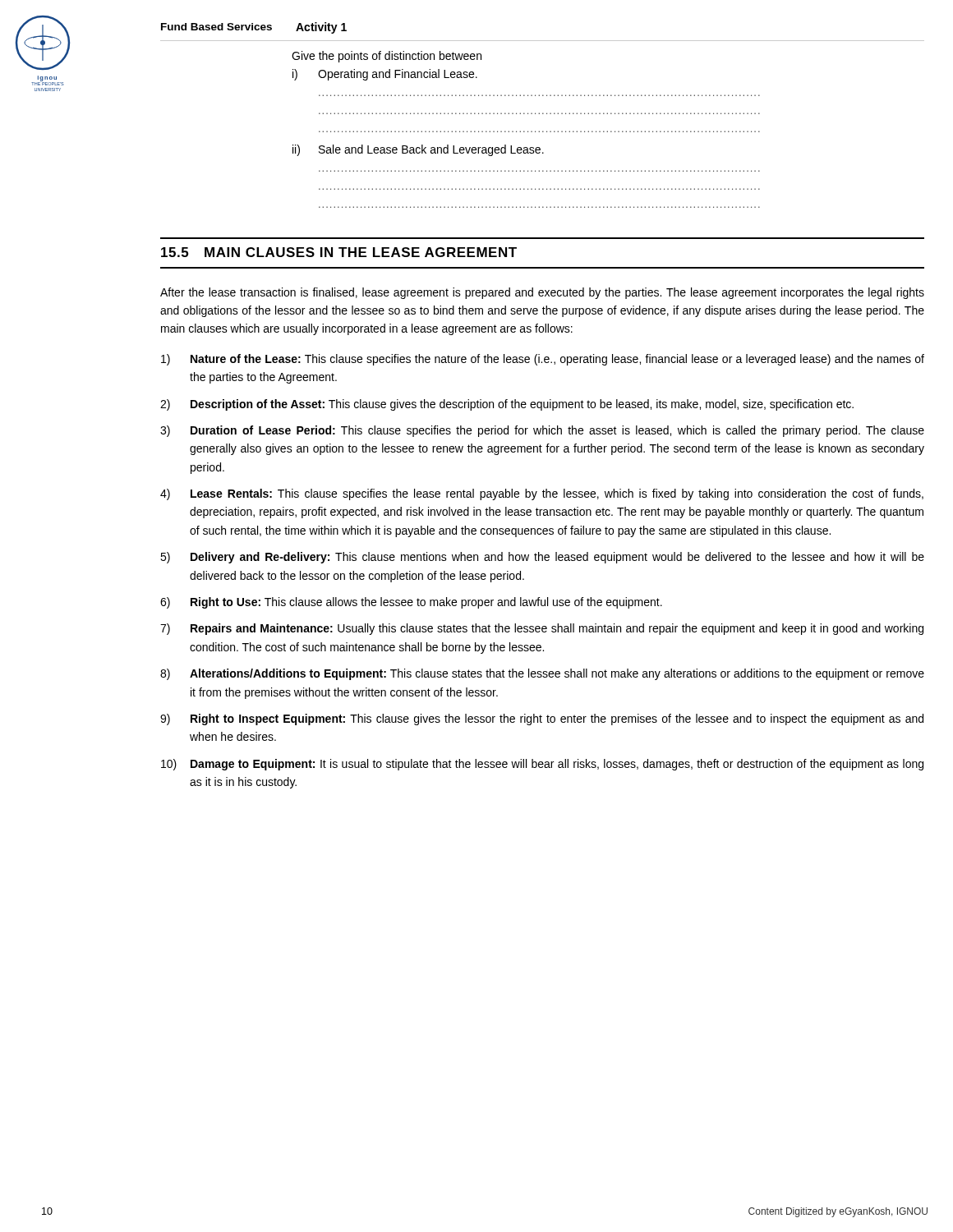Screen dimensions: 1232x953
Task: Select the list item containing "4) Lease Rentals: This clause specifies"
Action: [542, 512]
